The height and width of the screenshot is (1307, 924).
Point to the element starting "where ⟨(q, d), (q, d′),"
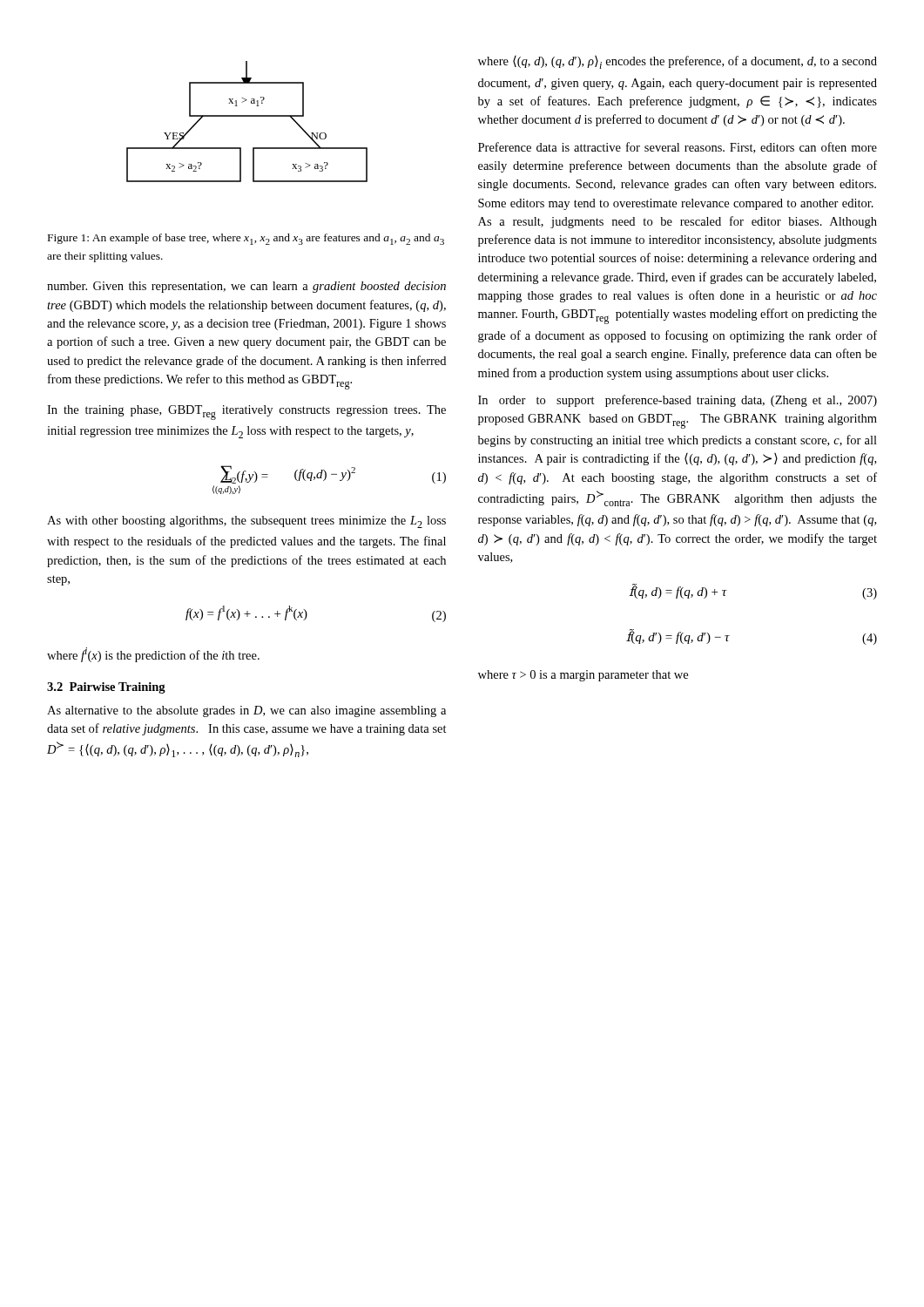point(677,90)
